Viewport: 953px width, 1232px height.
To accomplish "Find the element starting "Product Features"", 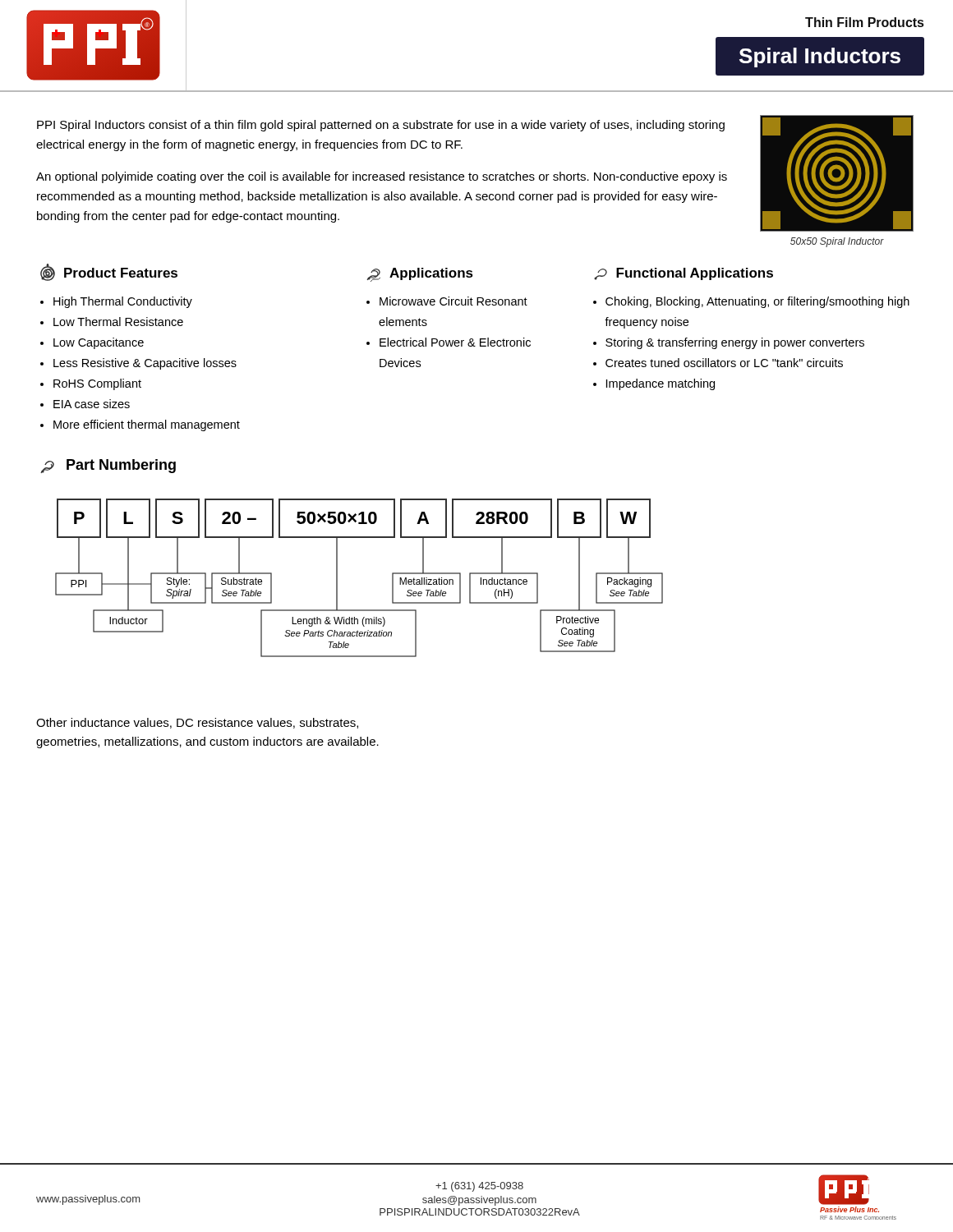I will click(107, 274).
